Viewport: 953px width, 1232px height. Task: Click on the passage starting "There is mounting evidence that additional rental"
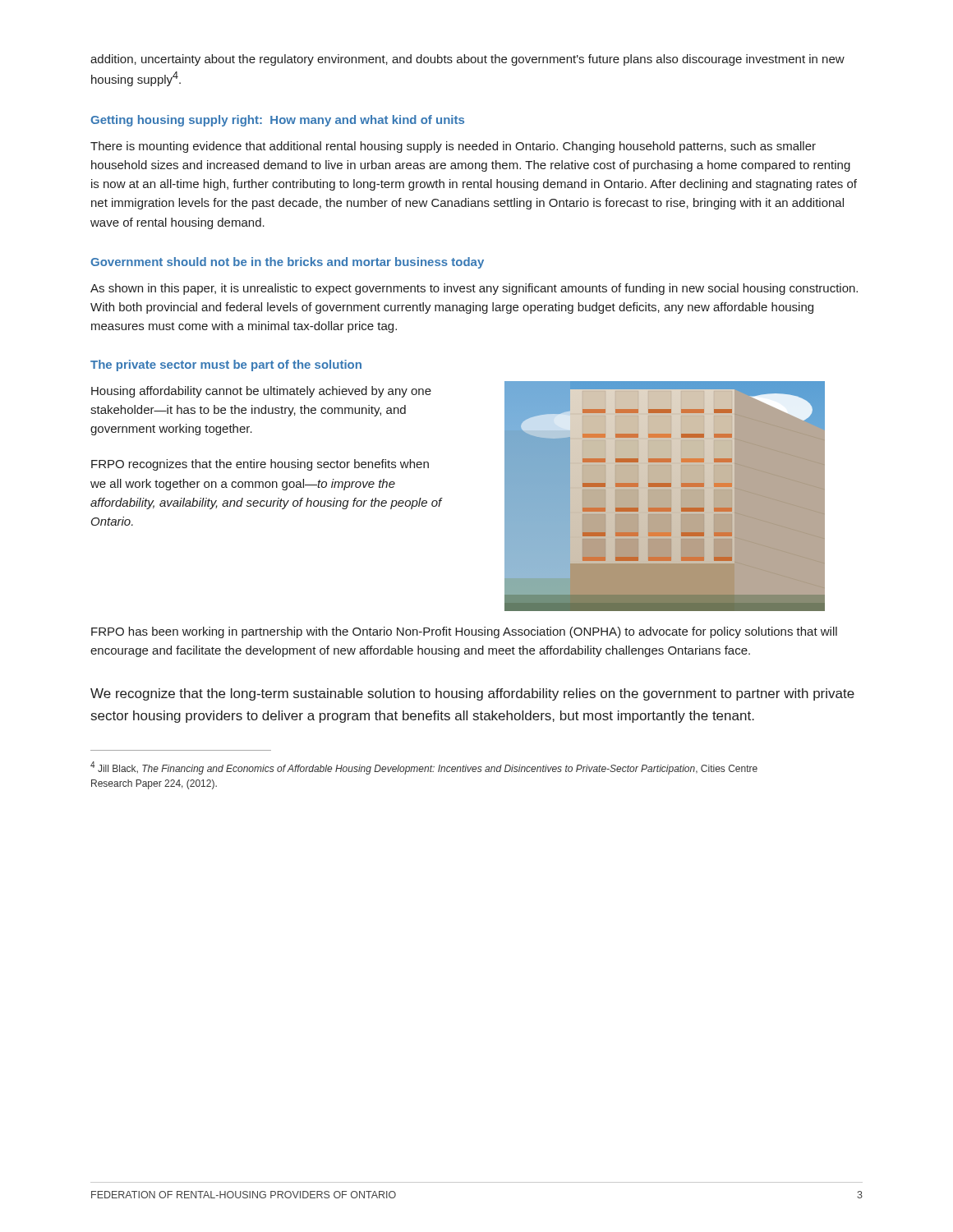[x=474, y=184]
